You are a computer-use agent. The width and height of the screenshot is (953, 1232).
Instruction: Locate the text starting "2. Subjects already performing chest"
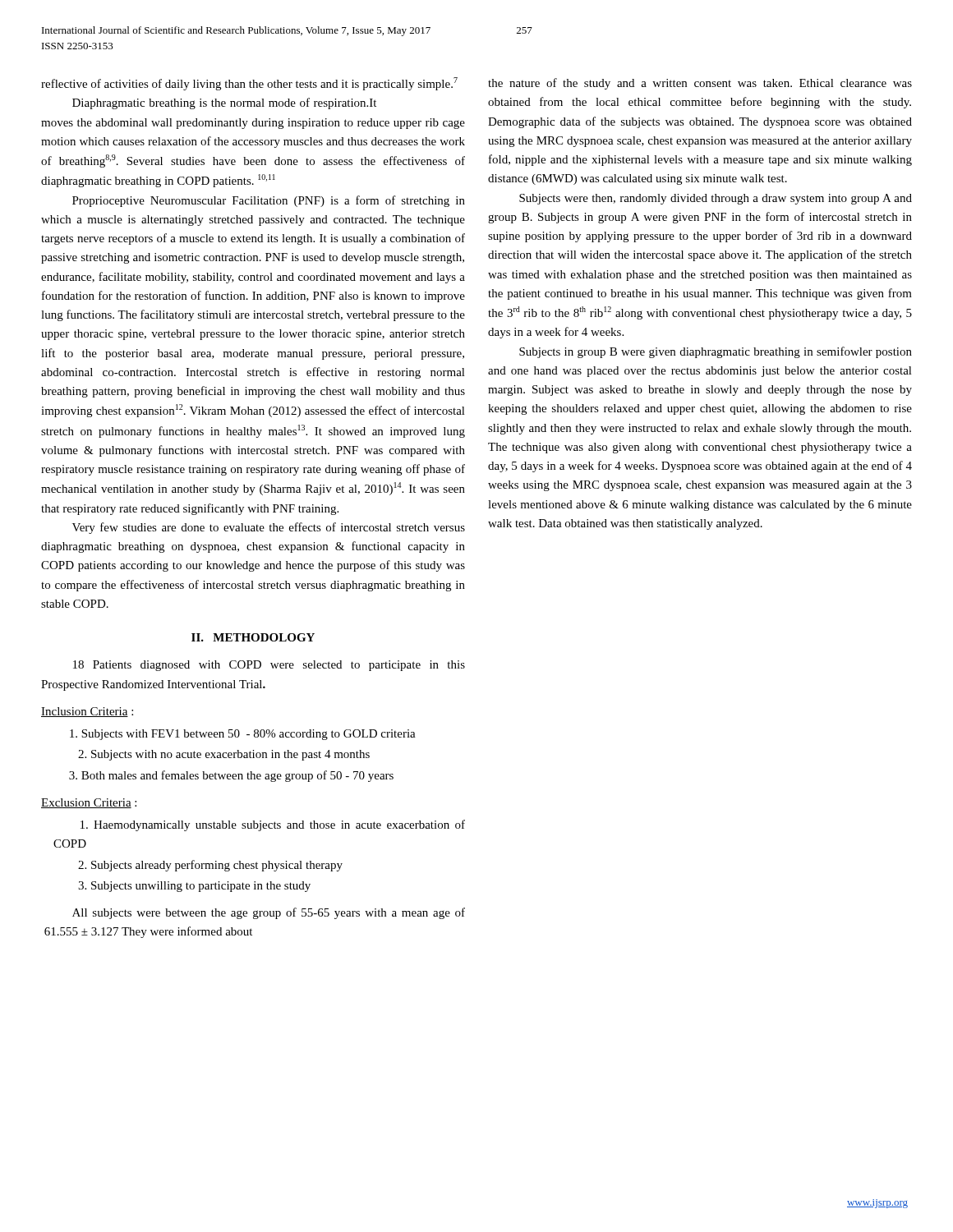pos(210,864)
